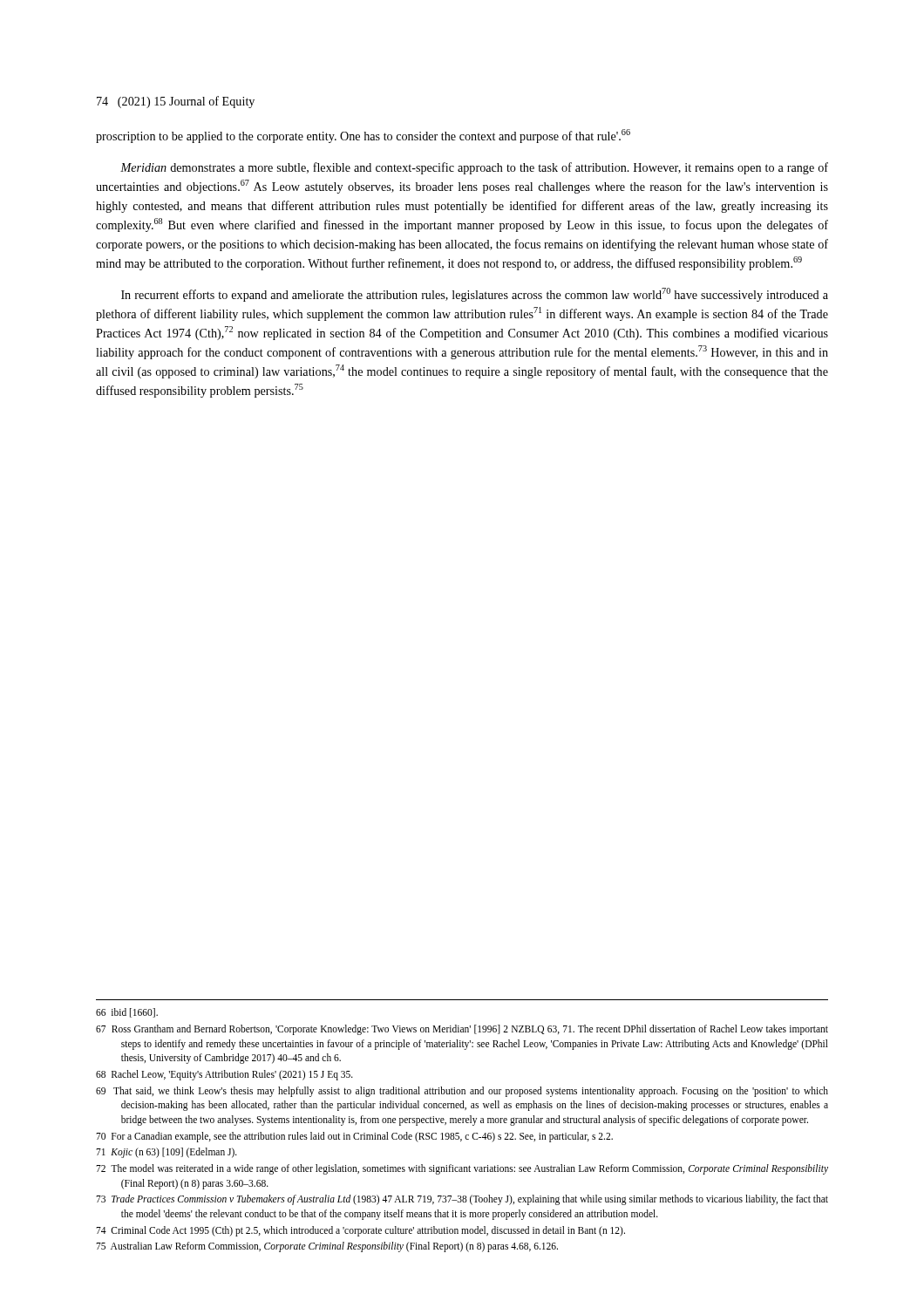
Task: Click the passage that begins "71 Kojic (n 63) [109] (Edelman"
Action: click(x=167, y=1152)
